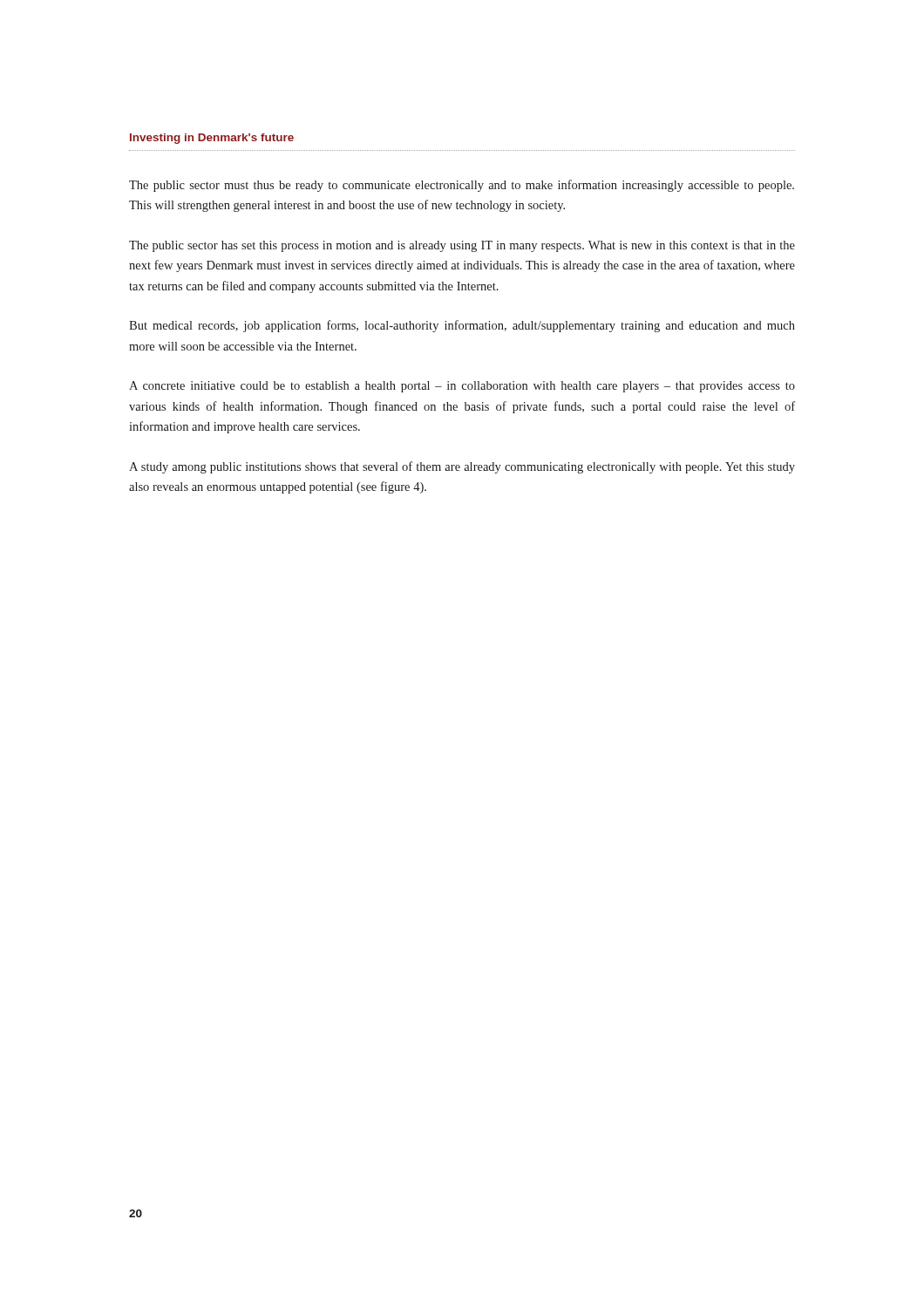Find the region starting "Investing in Denmark's future"
The width and height of the screenshot is (924, 1308).
point(212,137)
